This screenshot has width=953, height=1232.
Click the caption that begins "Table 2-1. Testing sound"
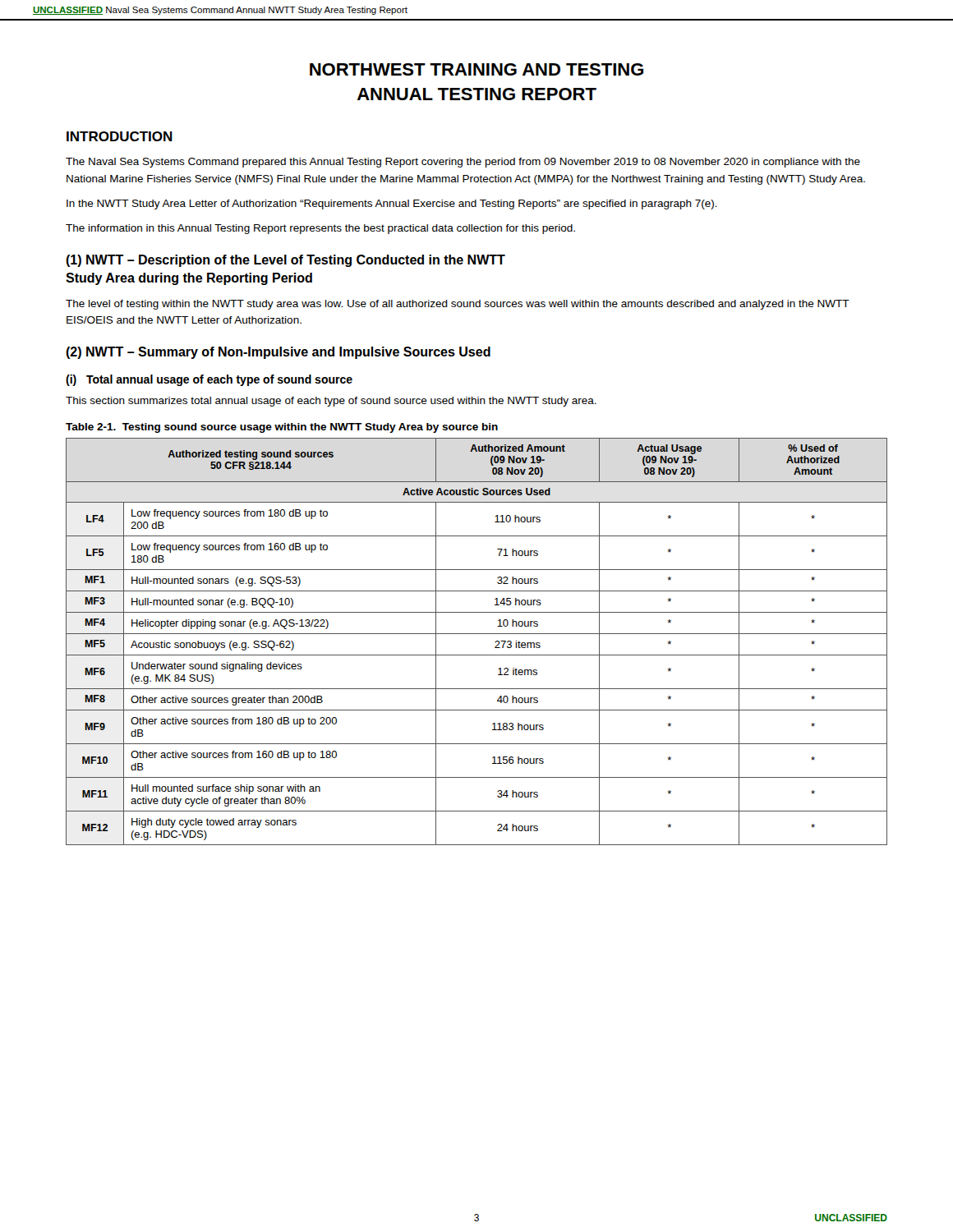tap(282, 427)
